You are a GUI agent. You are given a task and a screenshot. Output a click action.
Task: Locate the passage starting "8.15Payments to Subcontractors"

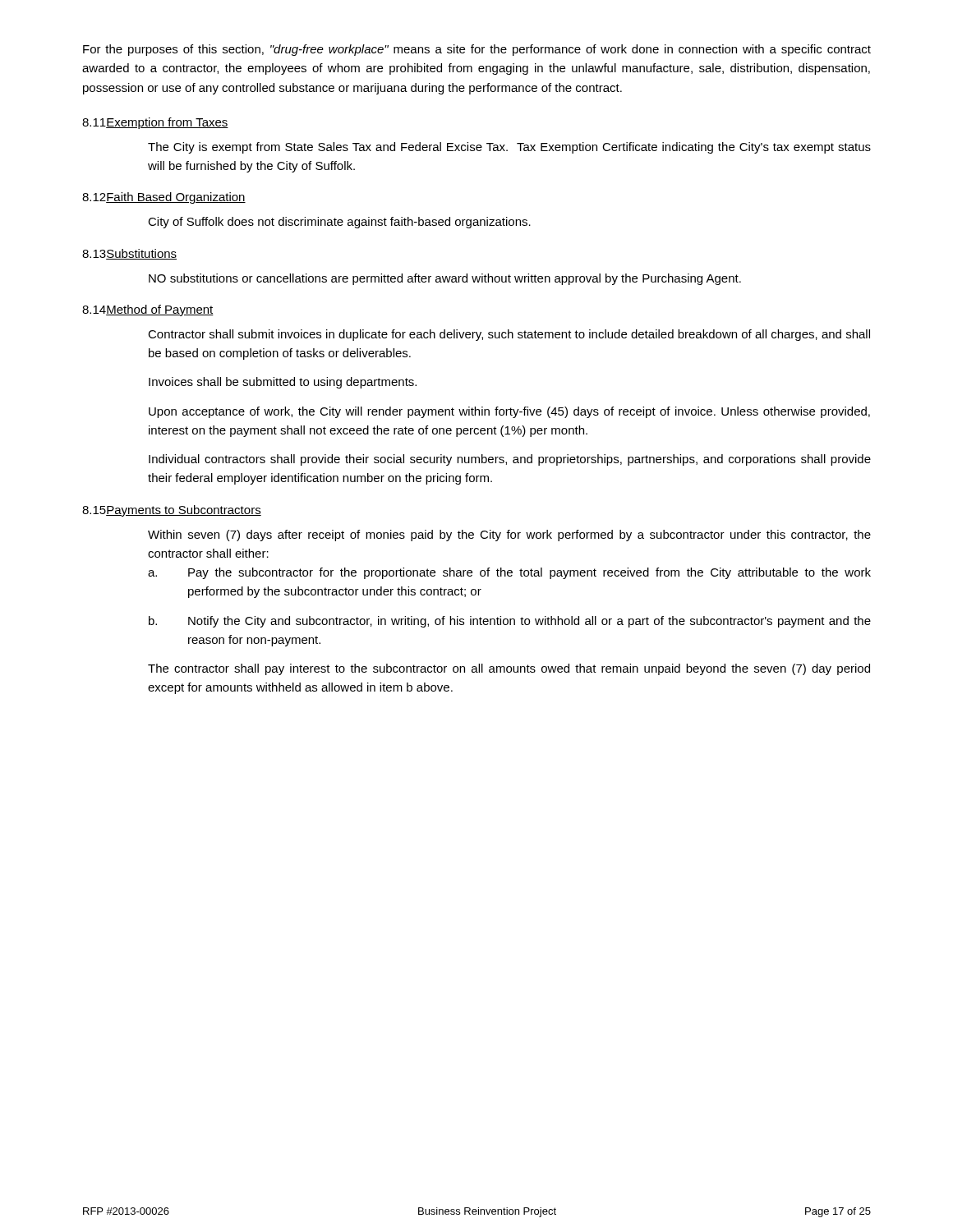(x=172, y=509)
